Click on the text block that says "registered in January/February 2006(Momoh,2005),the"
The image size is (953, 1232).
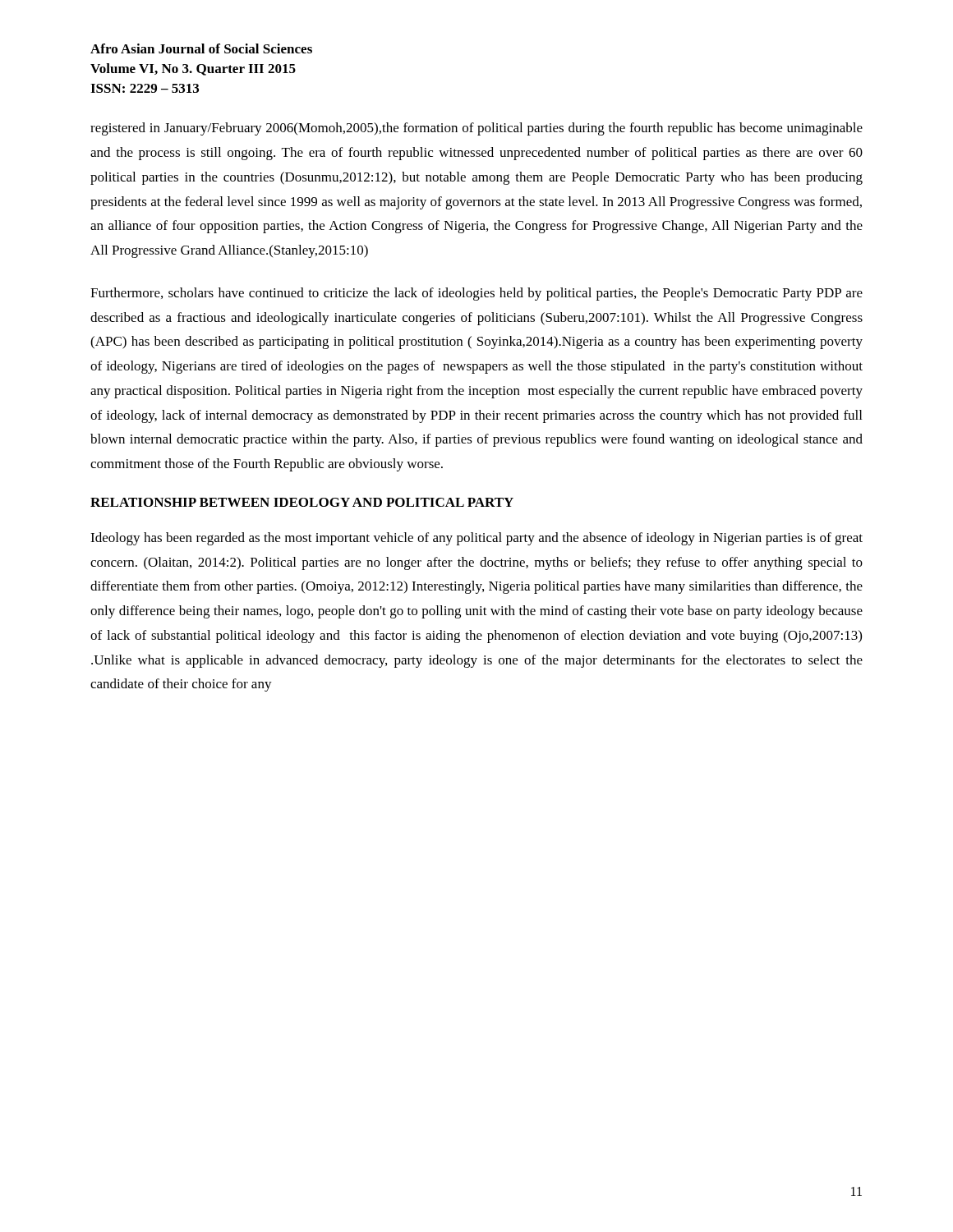[x=476, y=189]
